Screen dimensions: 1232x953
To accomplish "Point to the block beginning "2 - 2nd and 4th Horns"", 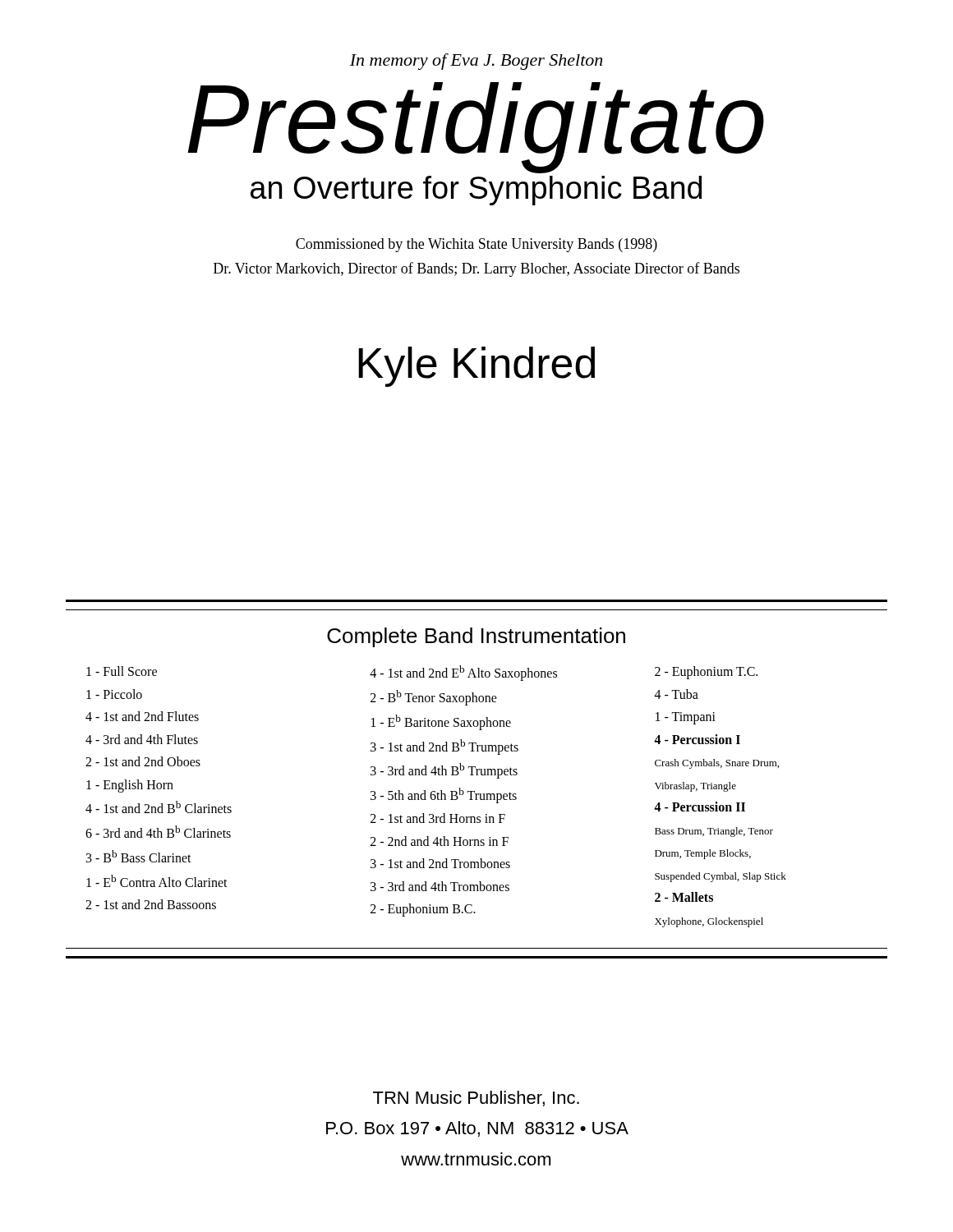I will point(439,841).
